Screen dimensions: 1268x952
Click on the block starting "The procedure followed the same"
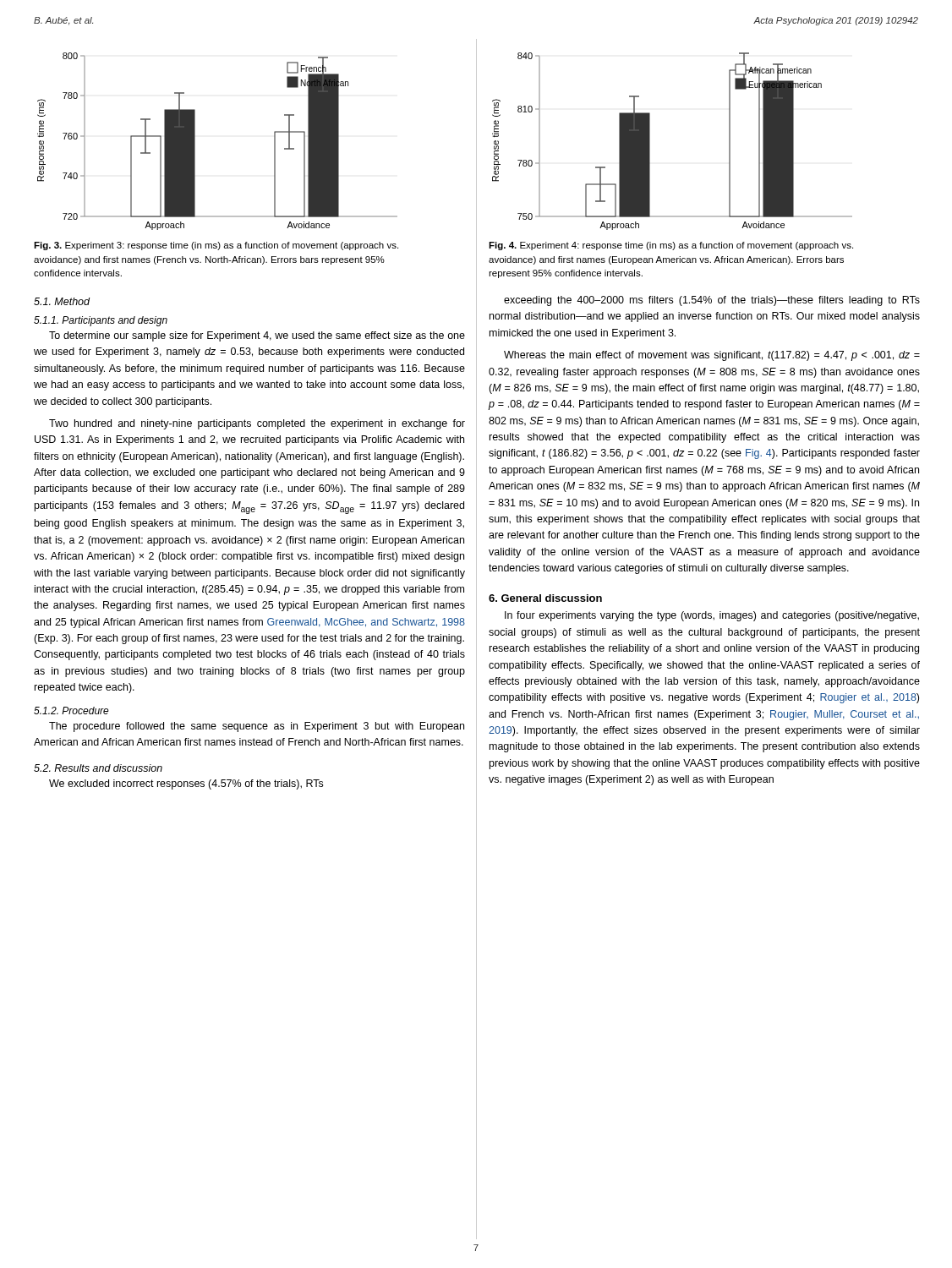[x=249, y=734]
